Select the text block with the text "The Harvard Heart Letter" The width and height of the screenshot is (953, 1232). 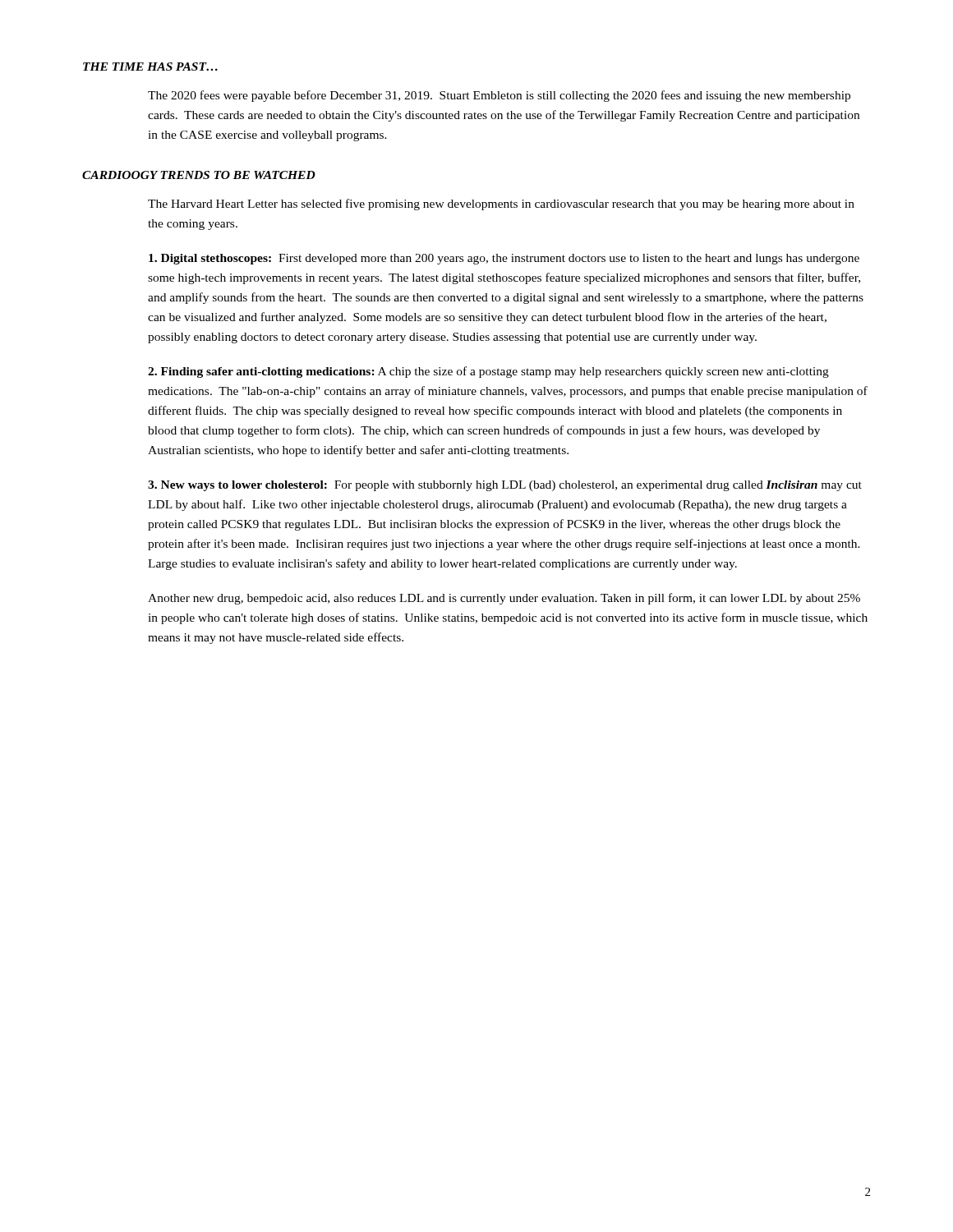pyautogui.click(x=501, y=213)
